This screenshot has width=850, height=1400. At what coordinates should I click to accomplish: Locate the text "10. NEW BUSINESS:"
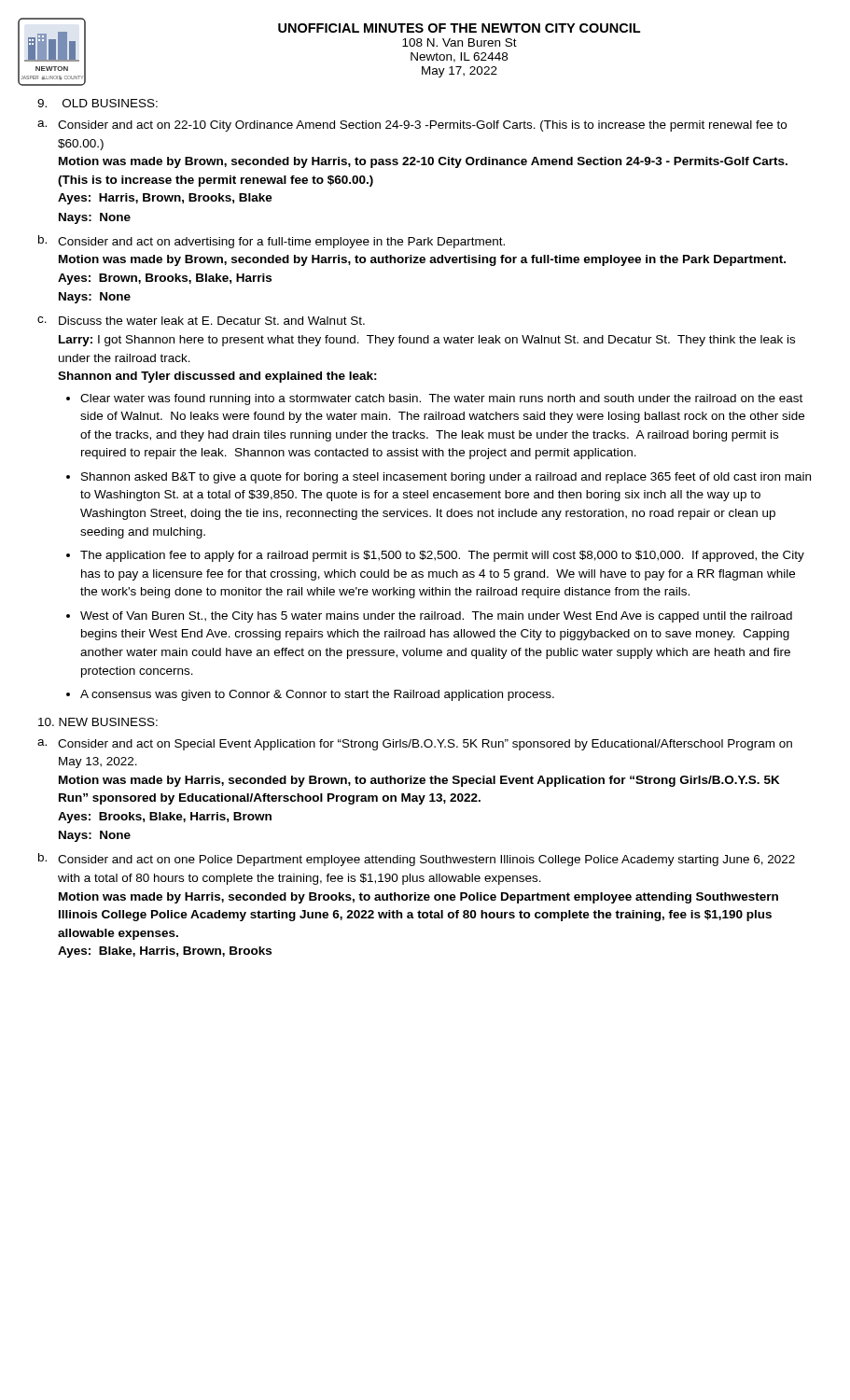point(98,722)
